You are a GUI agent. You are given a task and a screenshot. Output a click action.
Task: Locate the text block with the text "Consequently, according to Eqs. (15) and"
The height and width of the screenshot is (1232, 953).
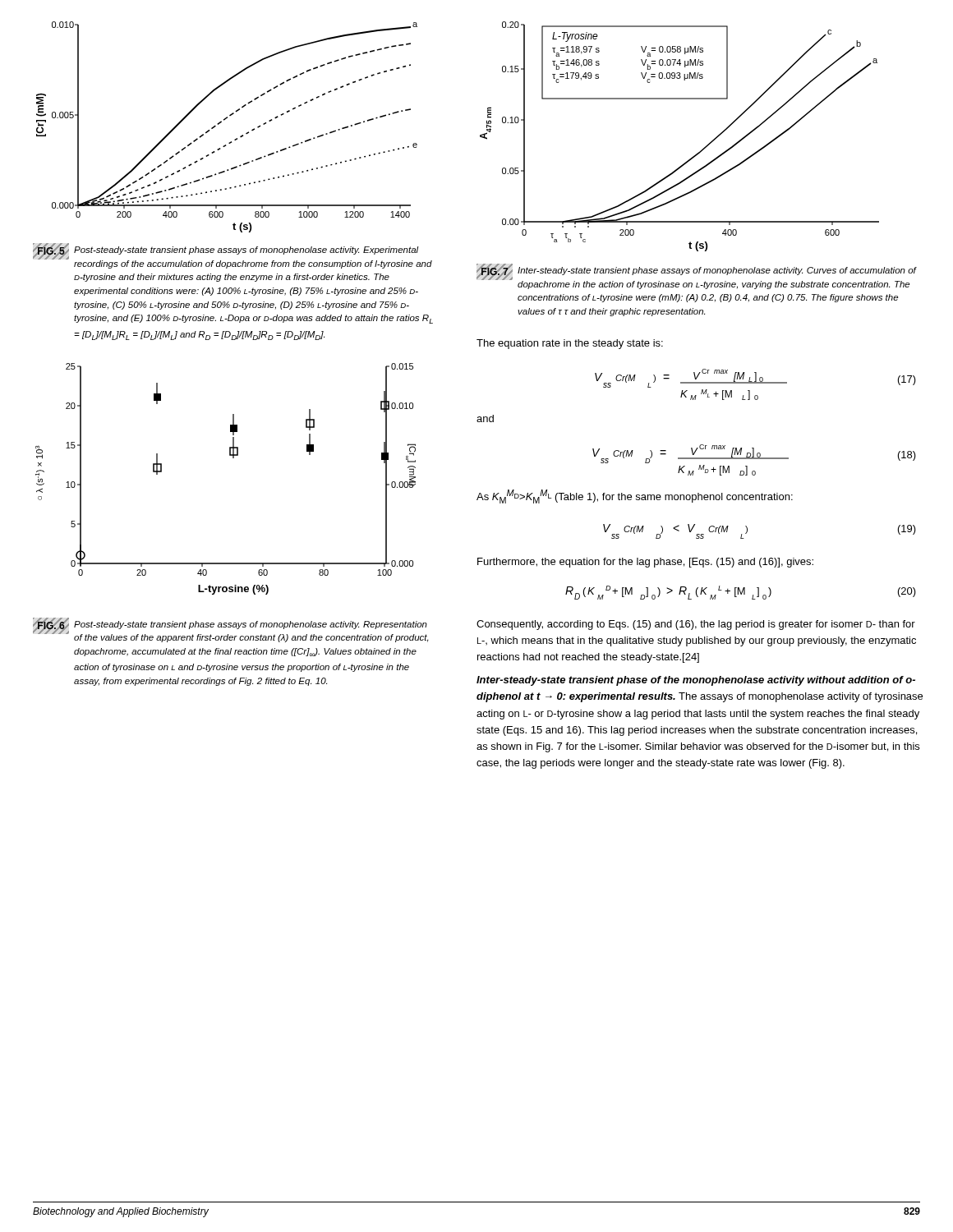(x=696, y=640)
